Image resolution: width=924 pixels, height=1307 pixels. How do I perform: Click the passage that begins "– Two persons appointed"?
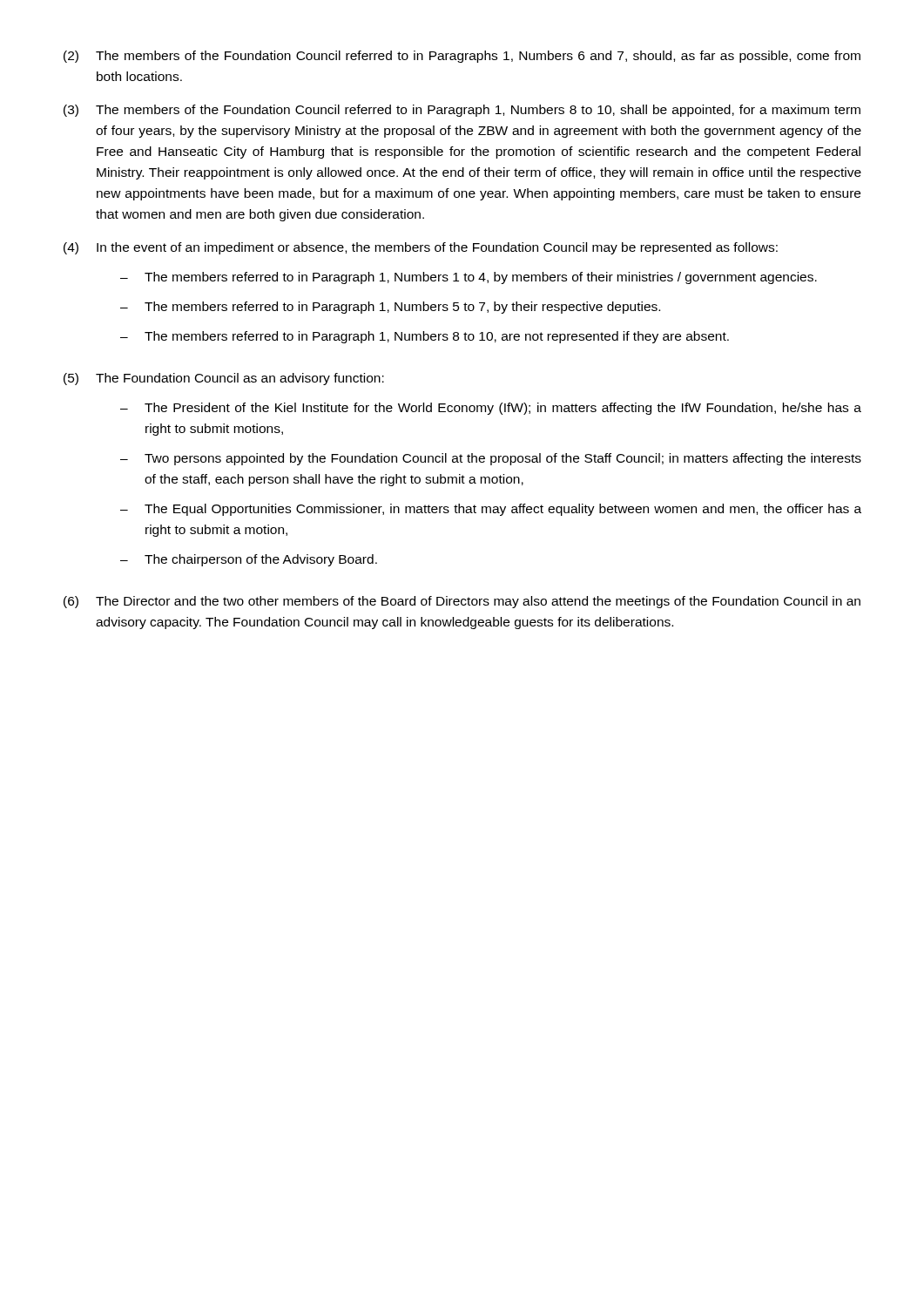(x=479, y=469)
